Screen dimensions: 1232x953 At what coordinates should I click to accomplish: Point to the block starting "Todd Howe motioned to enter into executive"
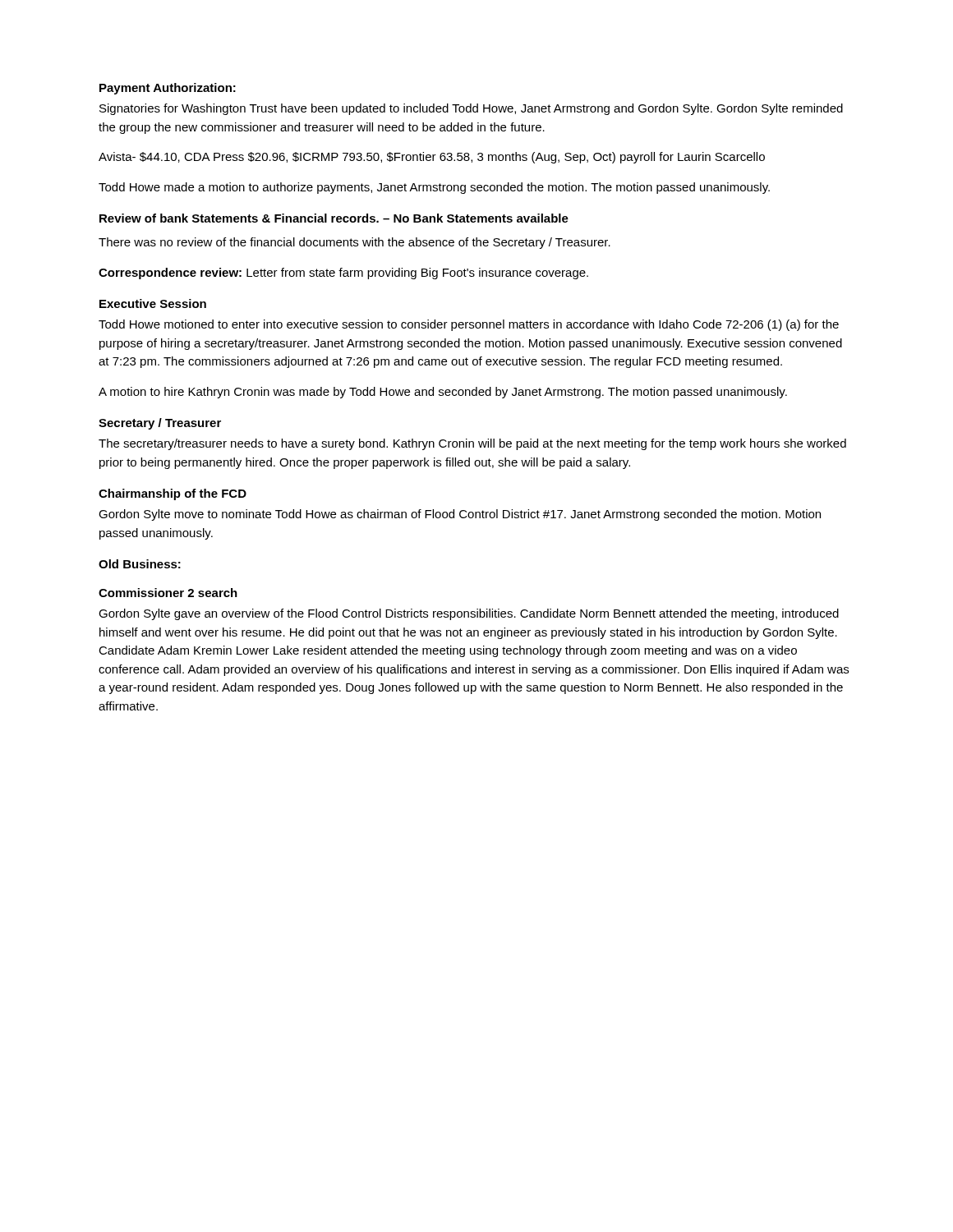click(470, 342)
